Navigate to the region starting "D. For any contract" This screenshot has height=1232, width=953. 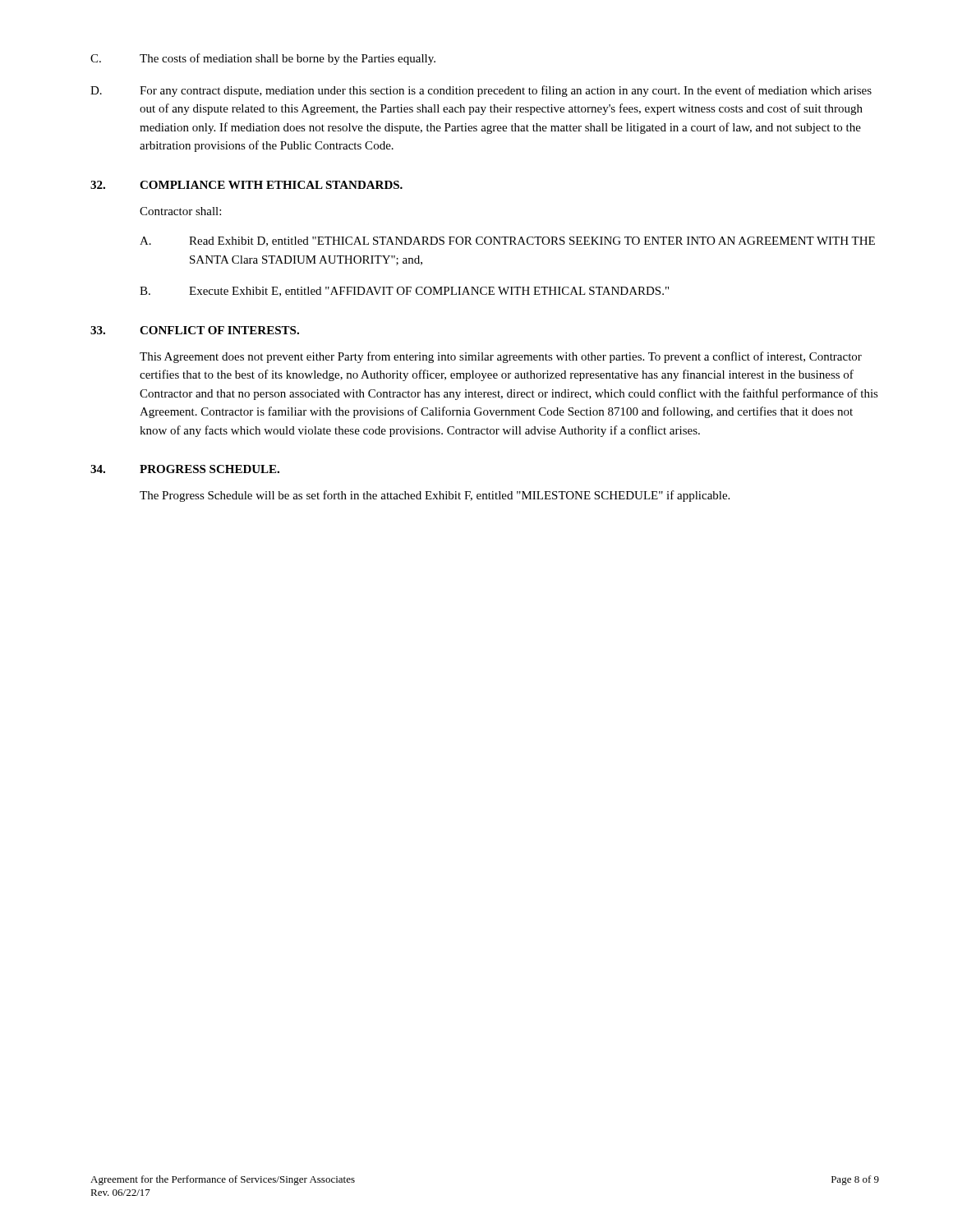485,118
